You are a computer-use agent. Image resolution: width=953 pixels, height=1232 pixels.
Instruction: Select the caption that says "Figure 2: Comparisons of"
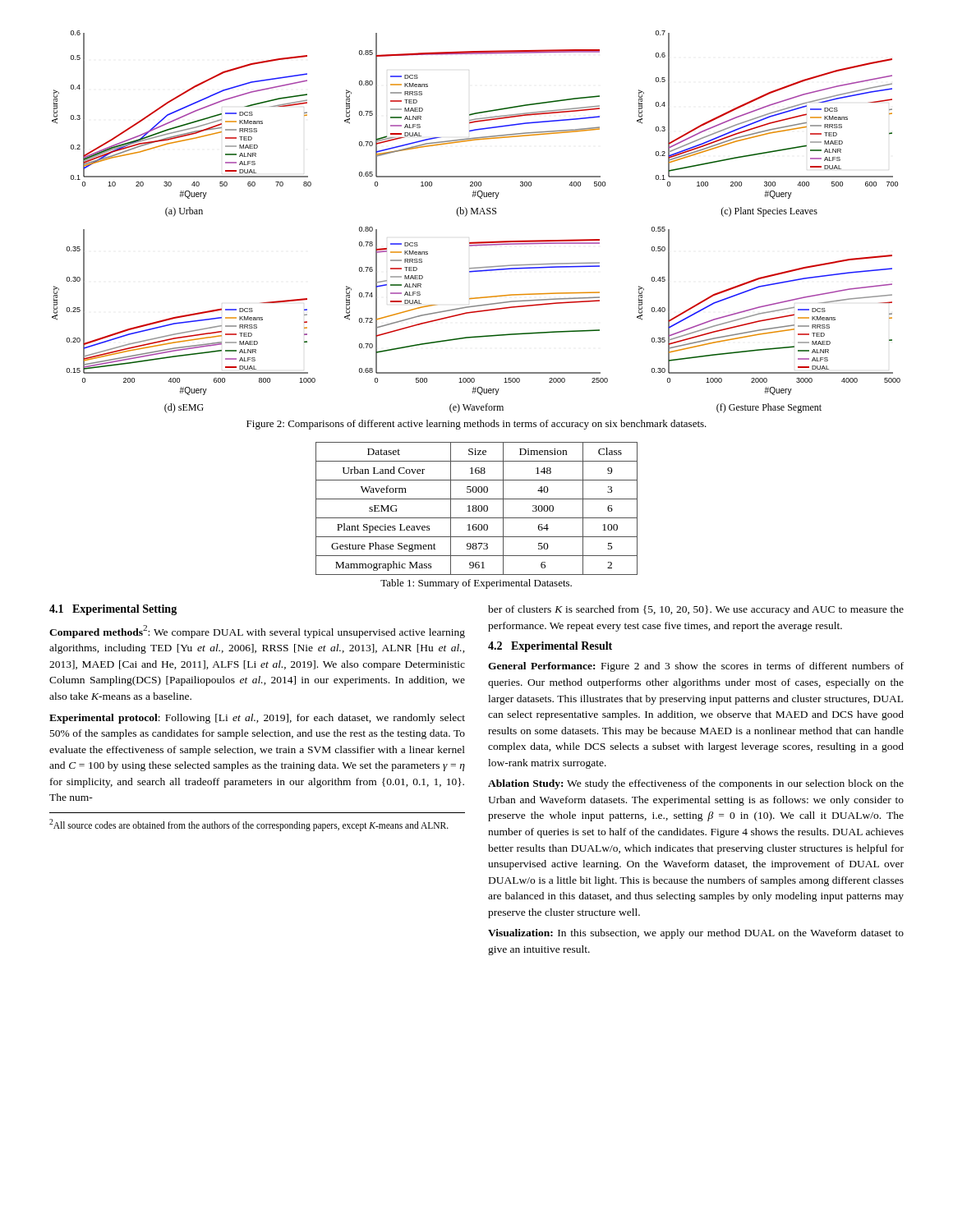476,423
